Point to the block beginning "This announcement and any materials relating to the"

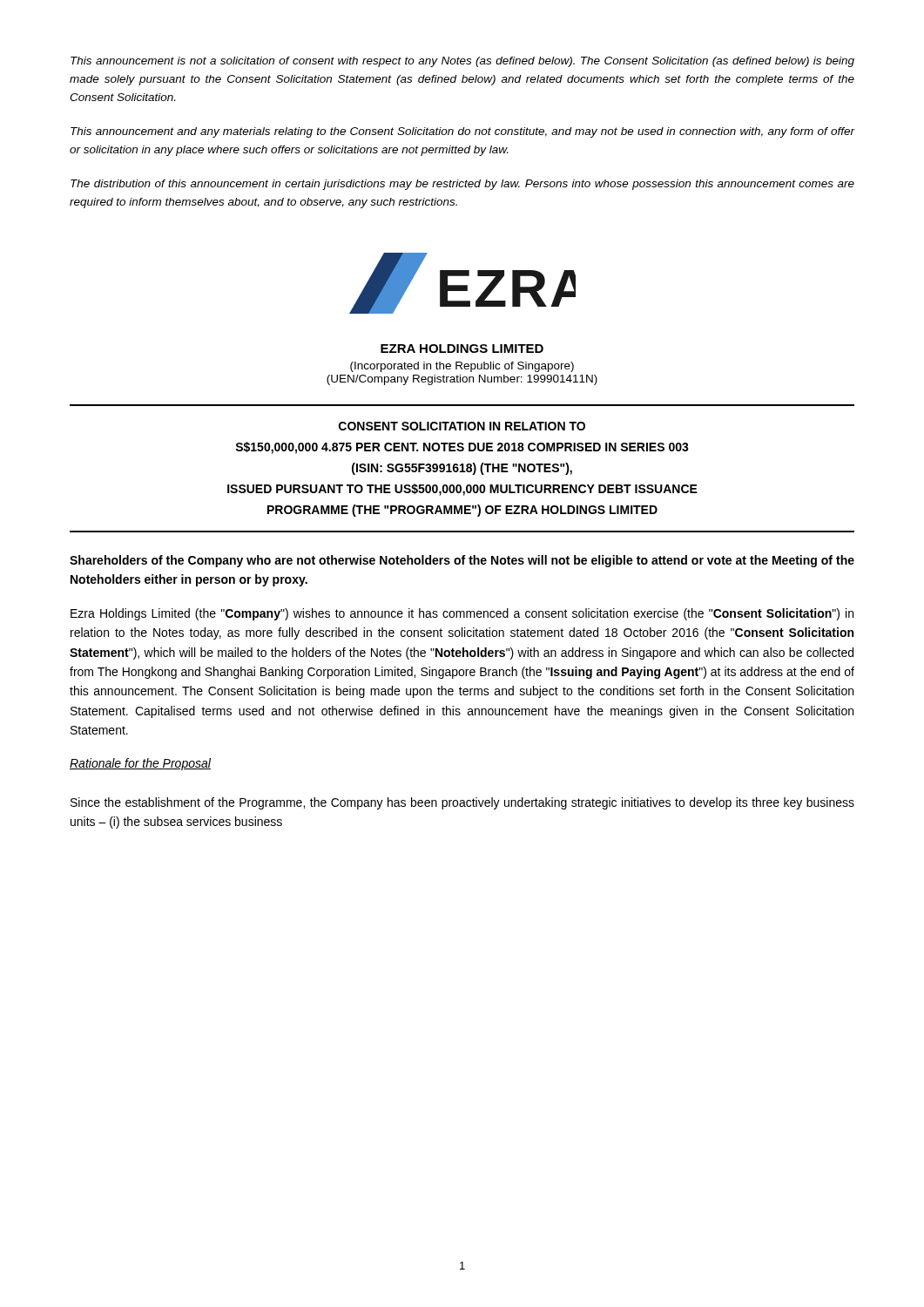tap(462, 140)
